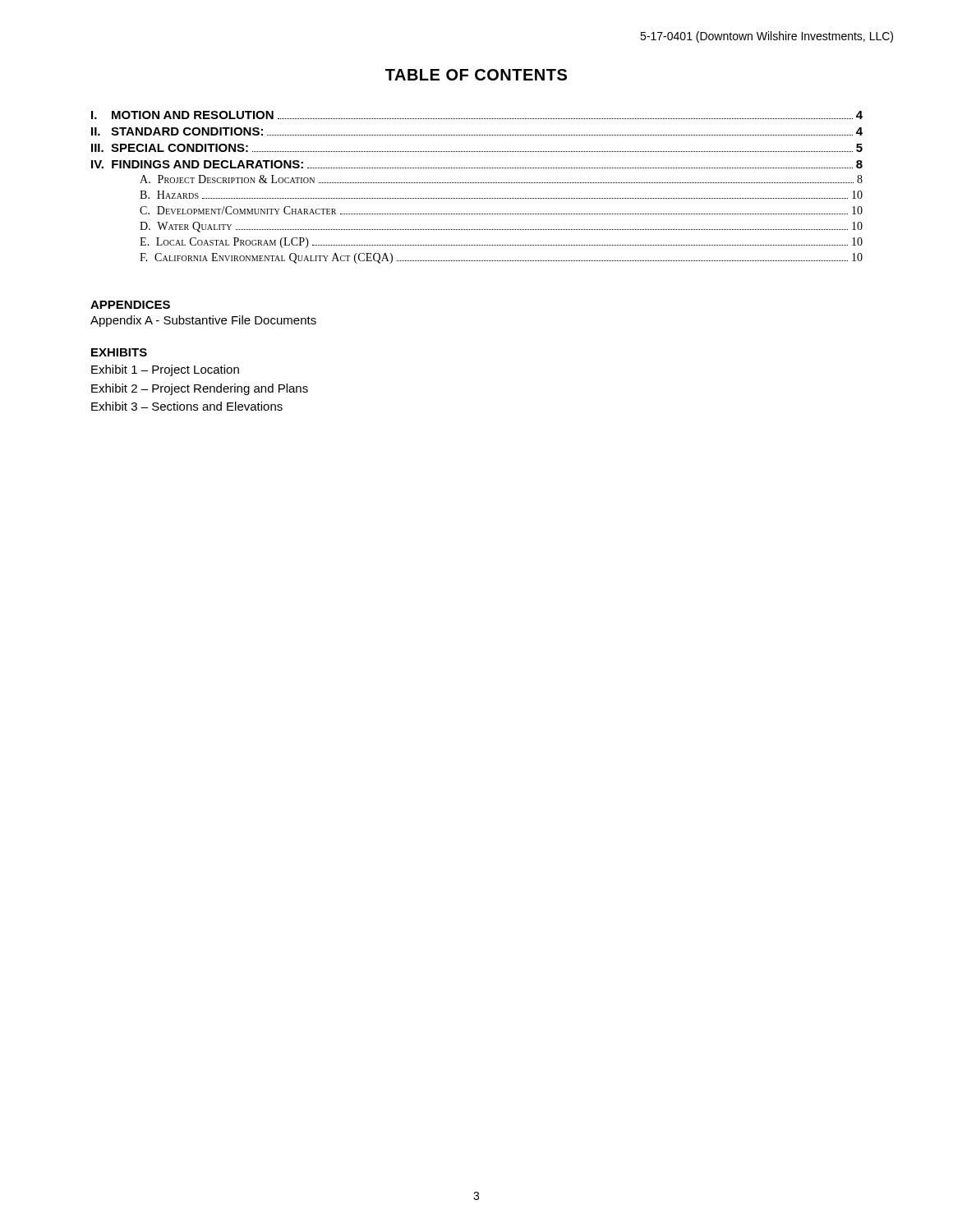Locate the text block starting "III. SPECIAL CONDITIONS: 5"
This screenshot has width=953, height=1232.
pyautogui.click(x=476, y=147)
